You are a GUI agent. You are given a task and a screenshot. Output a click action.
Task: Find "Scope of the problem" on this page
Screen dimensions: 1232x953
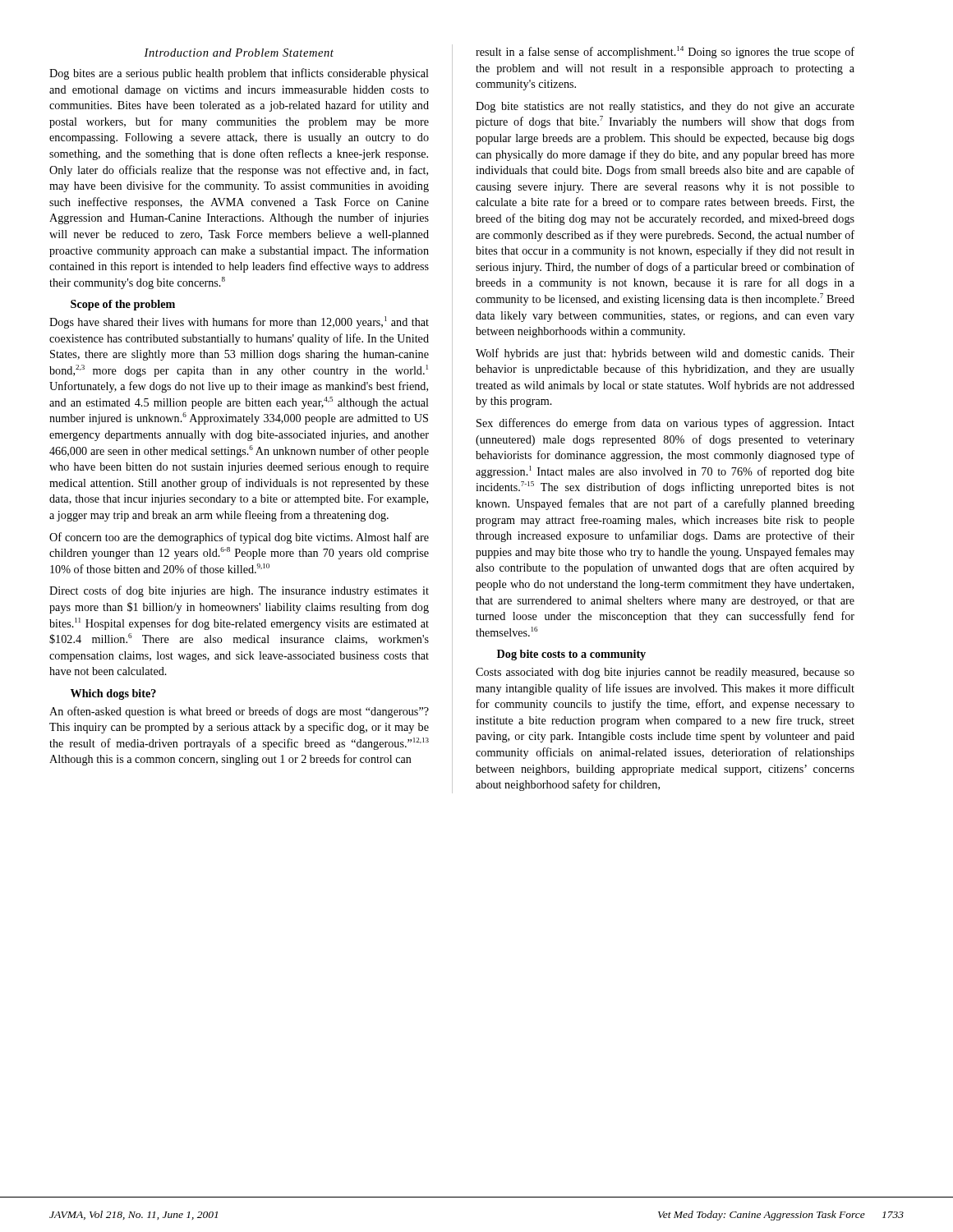(x=123, y=305)
